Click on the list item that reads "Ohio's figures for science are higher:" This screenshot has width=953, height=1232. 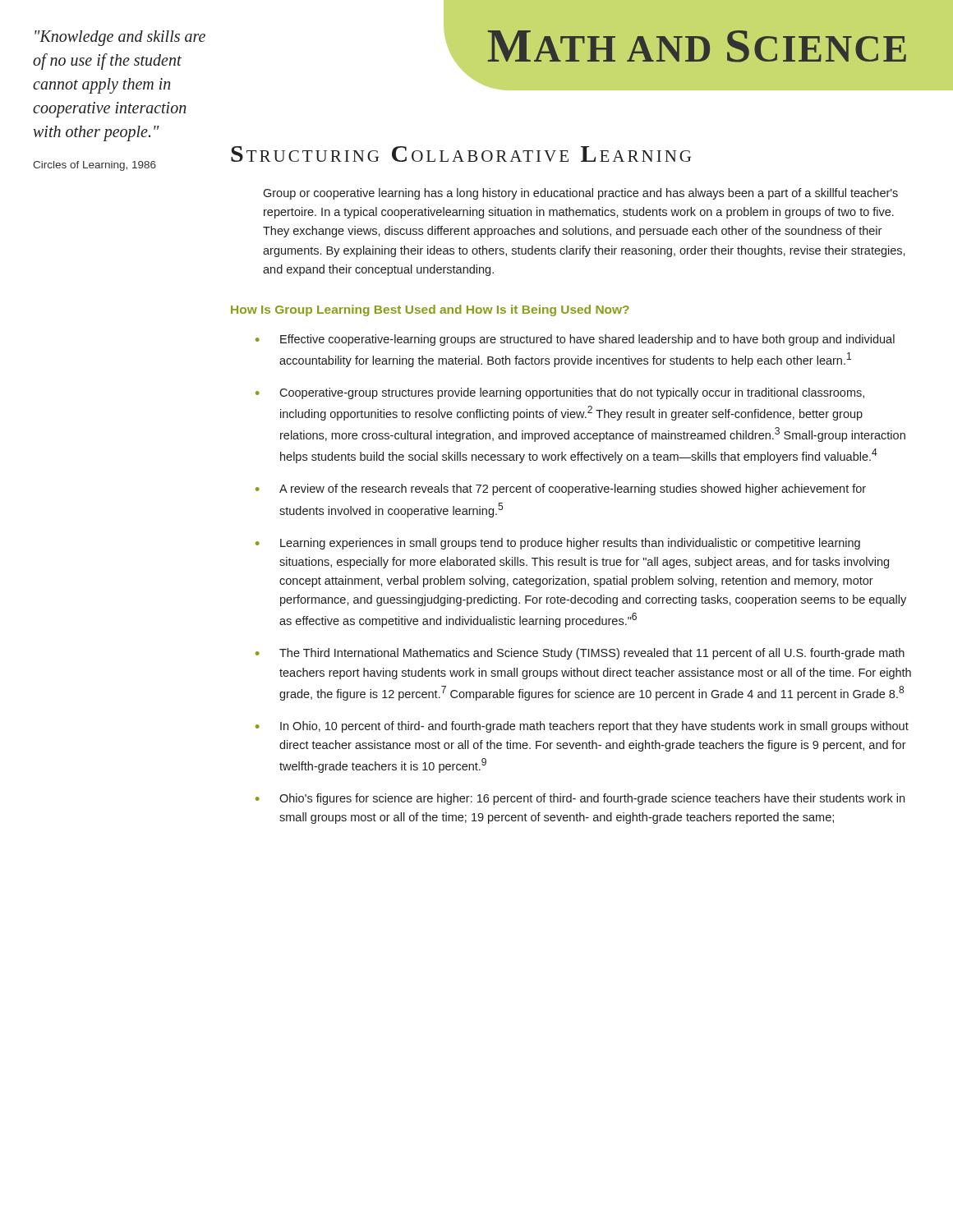(592, 808)
